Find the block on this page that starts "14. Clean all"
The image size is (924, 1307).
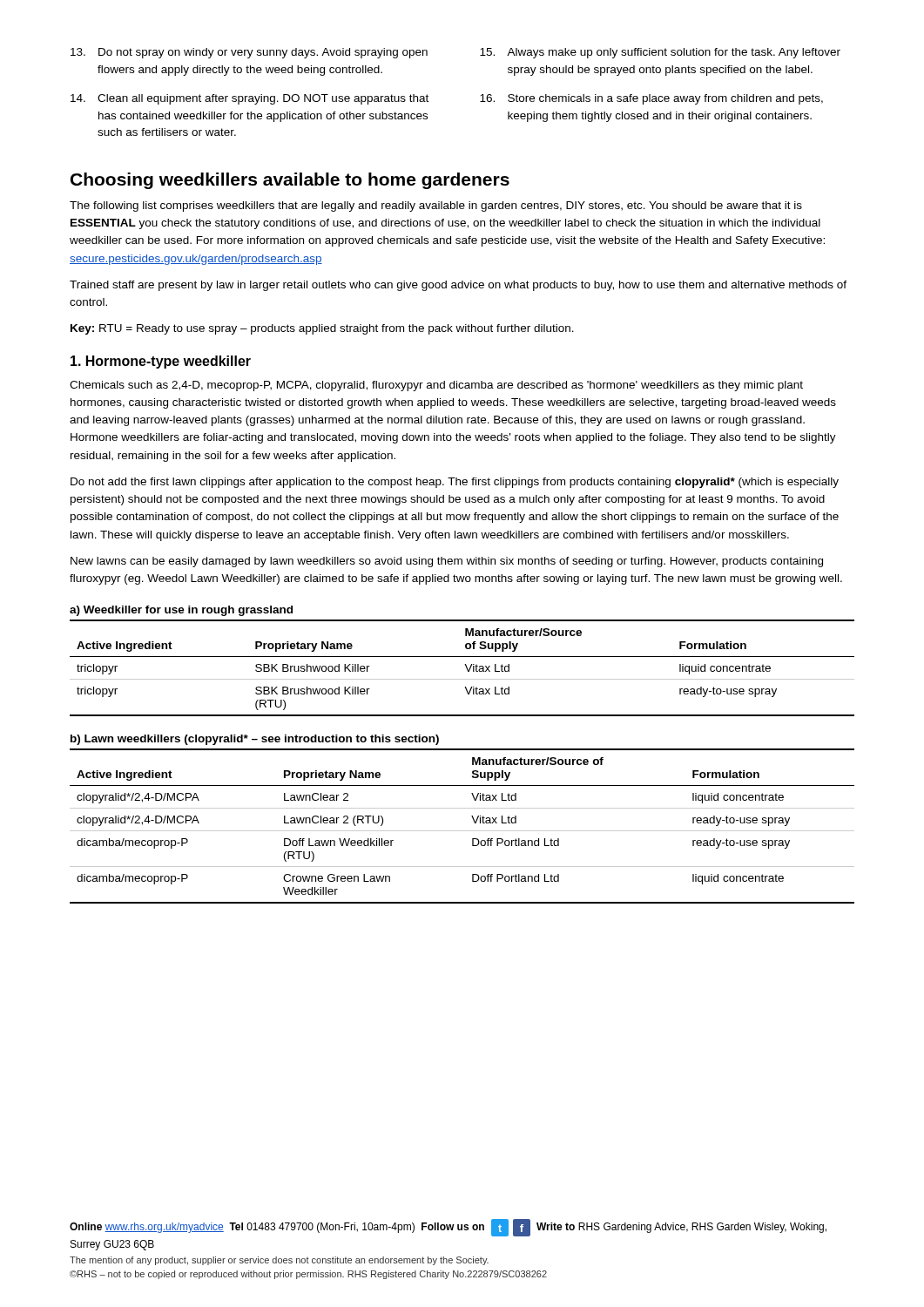pos(257,115)
